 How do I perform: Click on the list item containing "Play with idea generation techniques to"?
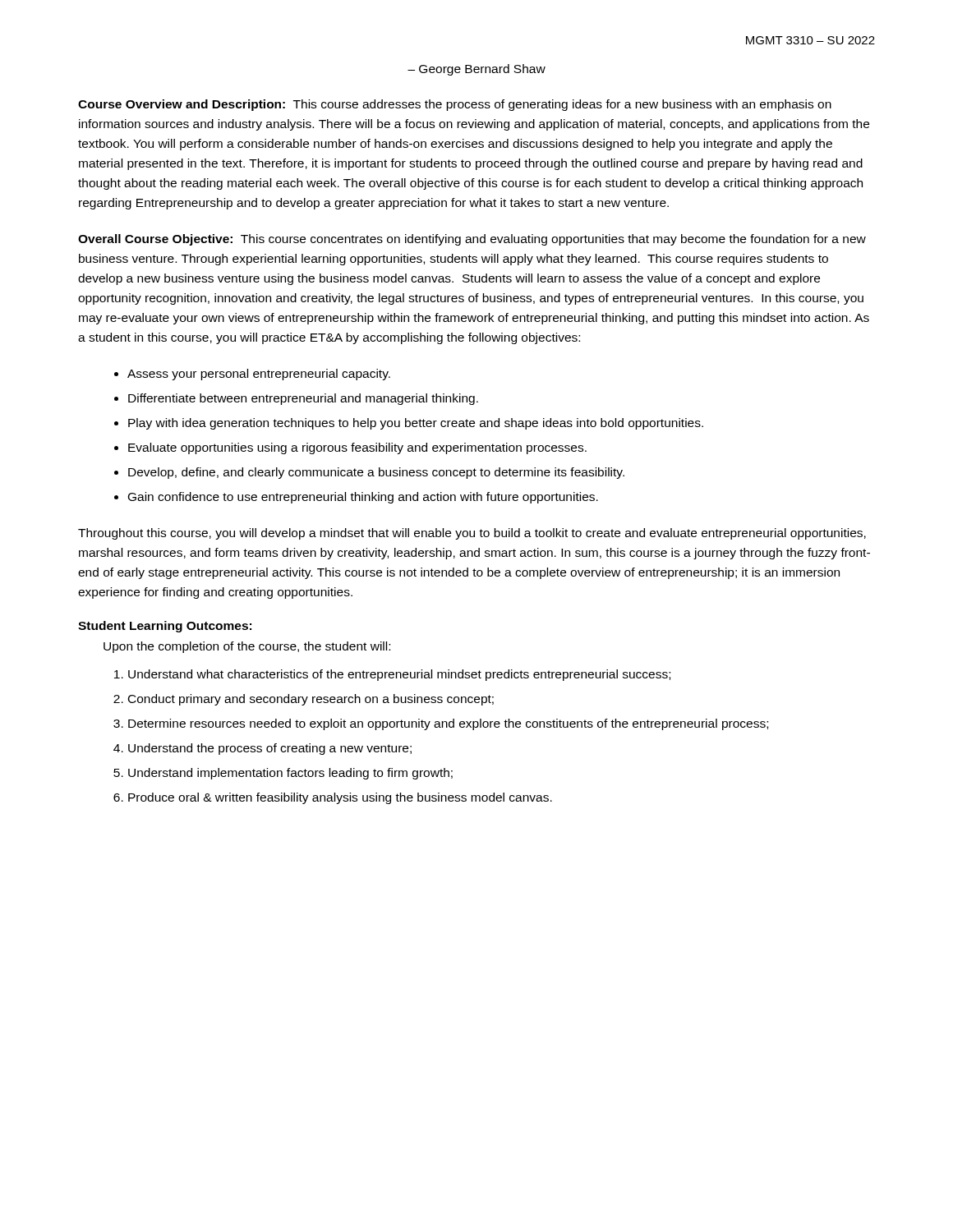(416, 423)
